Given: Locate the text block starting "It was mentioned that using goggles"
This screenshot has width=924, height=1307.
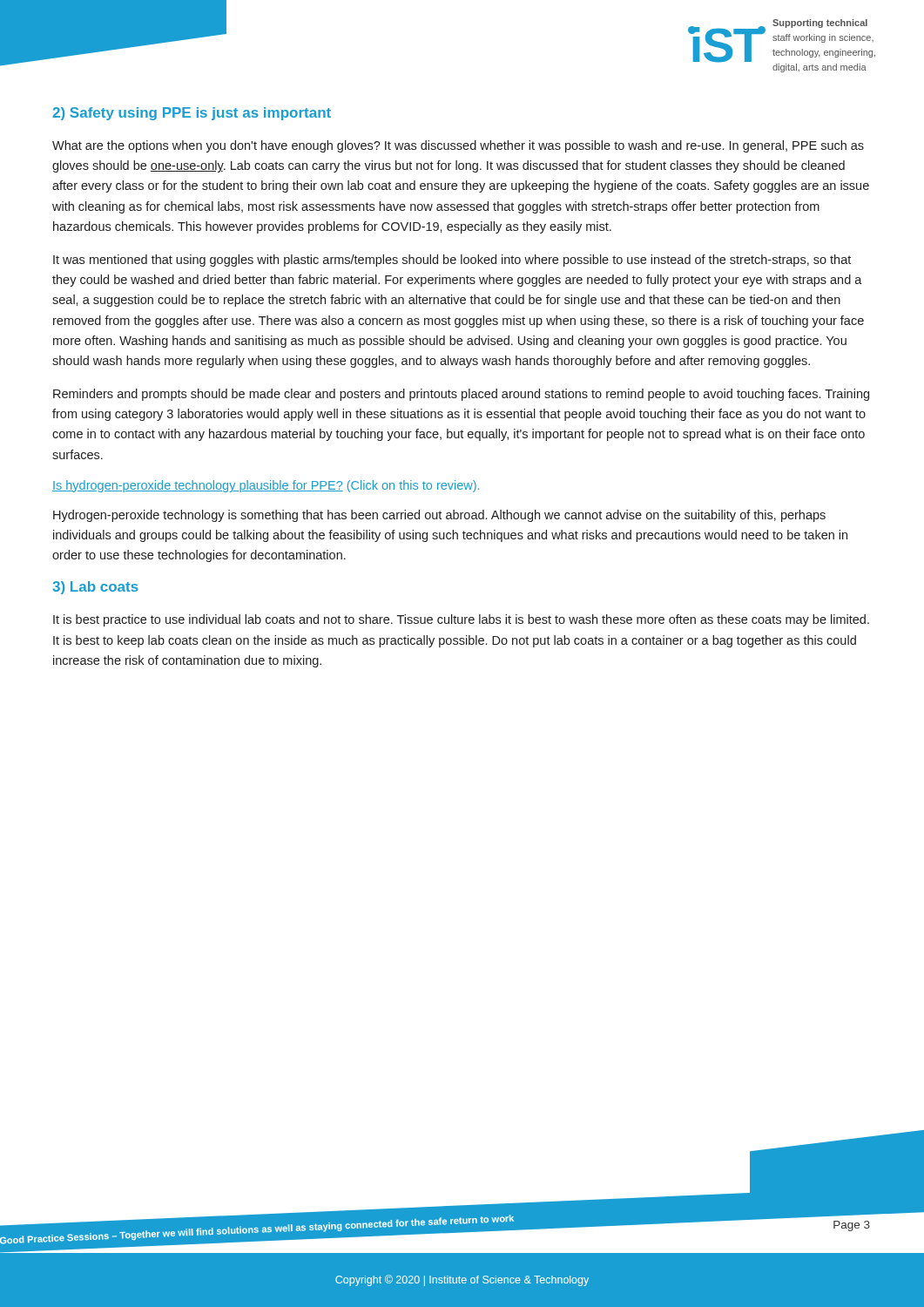Looking at the screenshot, I should coord(458,310).
